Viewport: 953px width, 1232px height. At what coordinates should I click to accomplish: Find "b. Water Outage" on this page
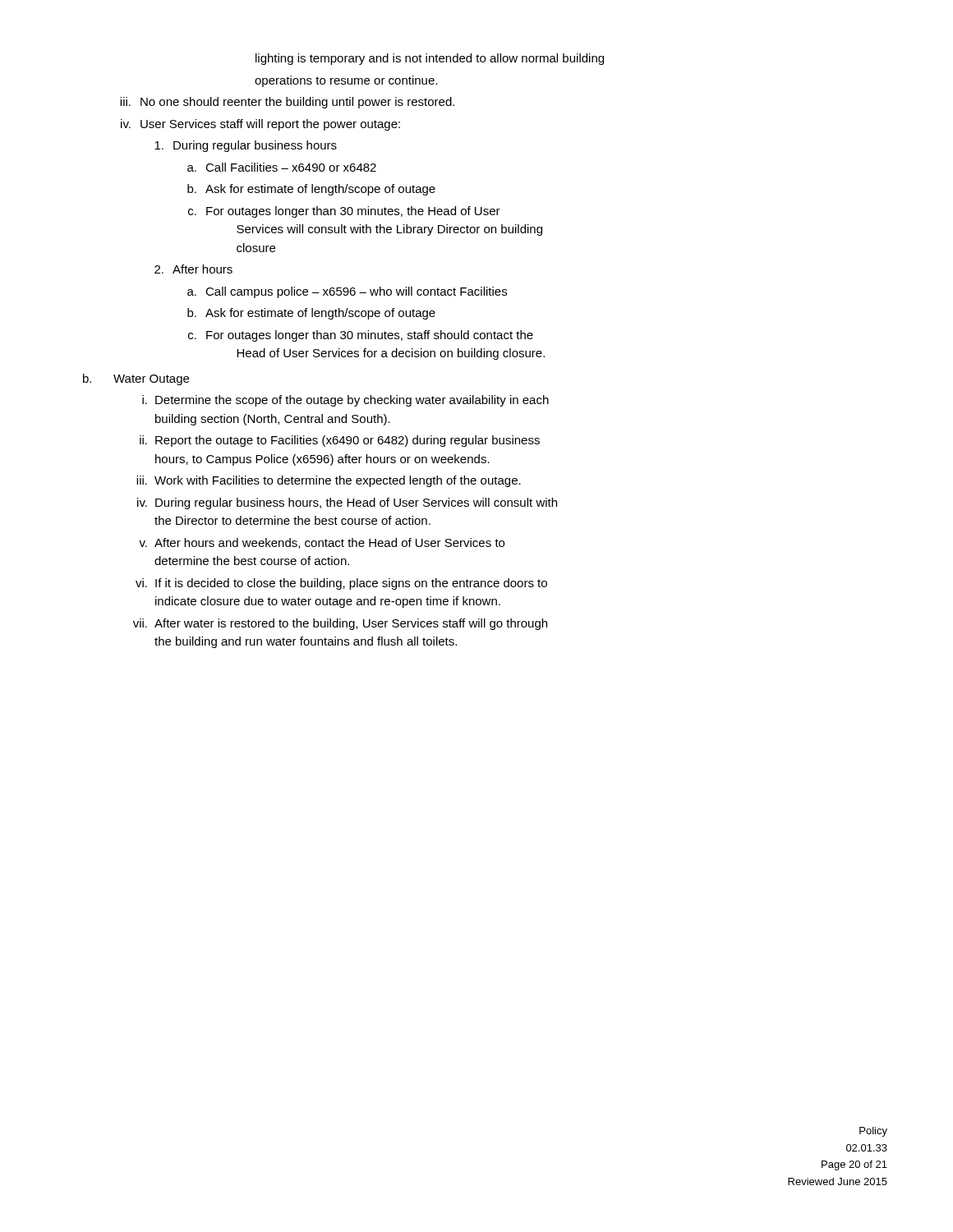pos(136,379)
